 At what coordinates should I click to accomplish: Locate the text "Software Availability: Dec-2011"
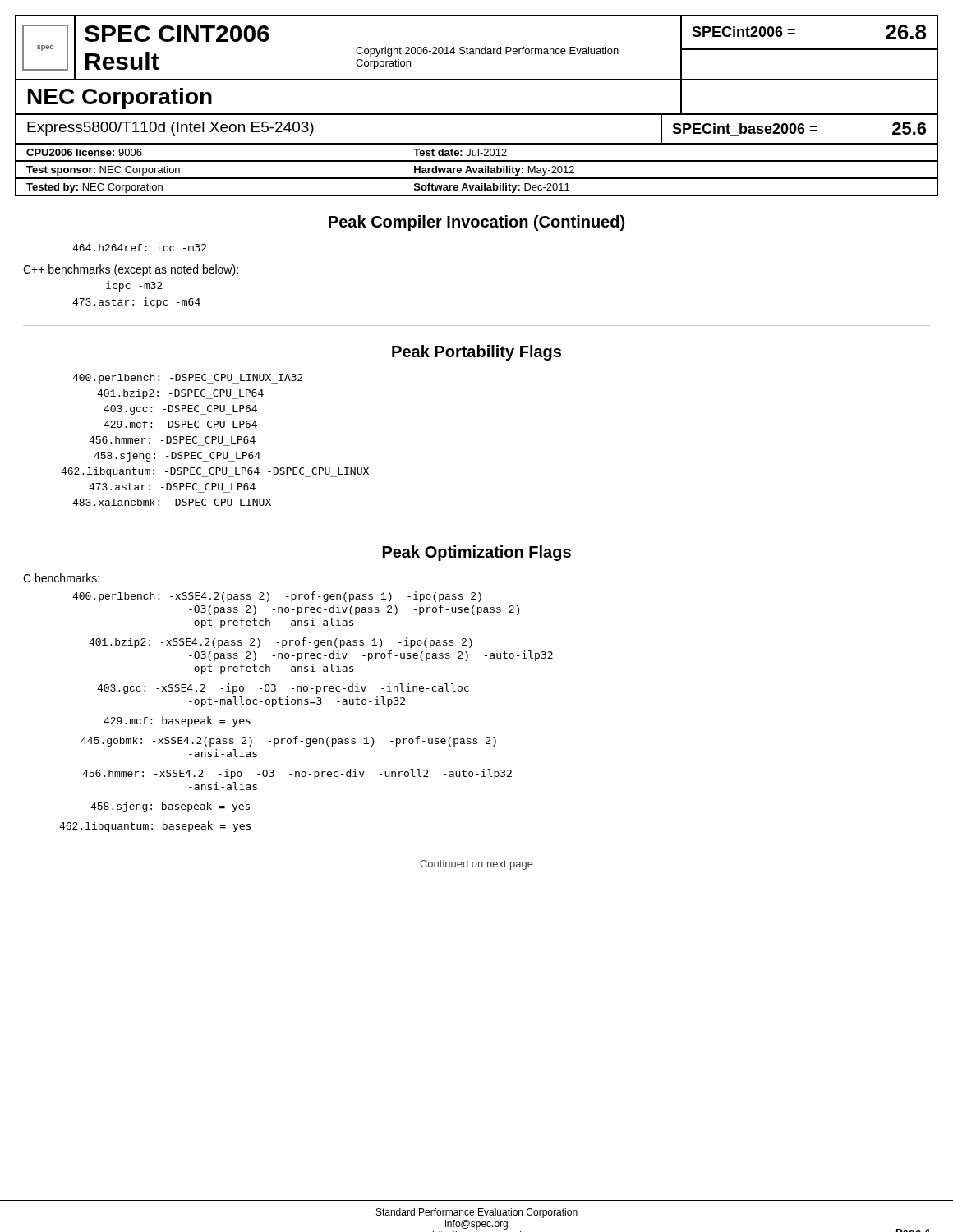492,187
